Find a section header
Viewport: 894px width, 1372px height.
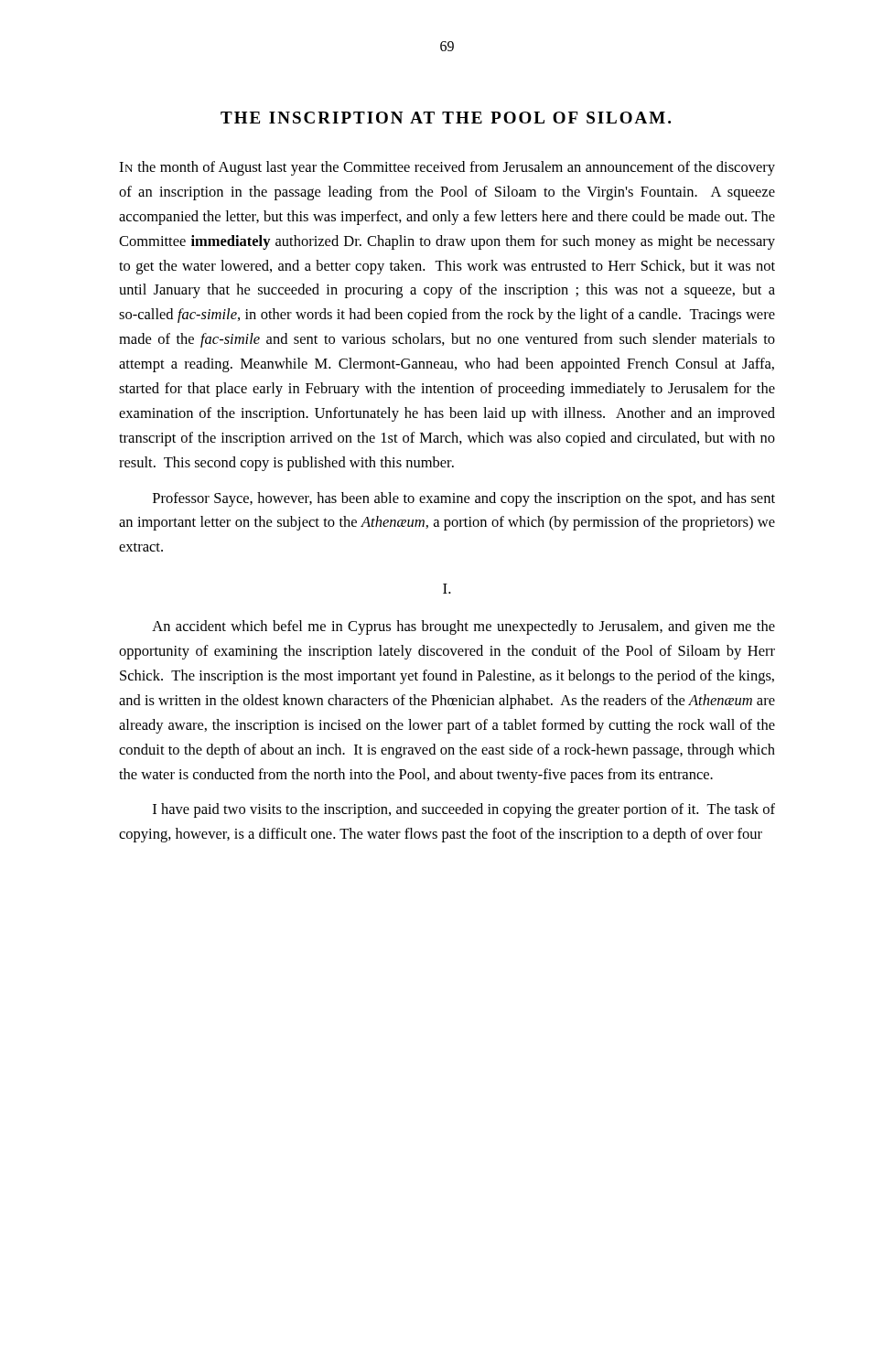click(x=447, y=589)
